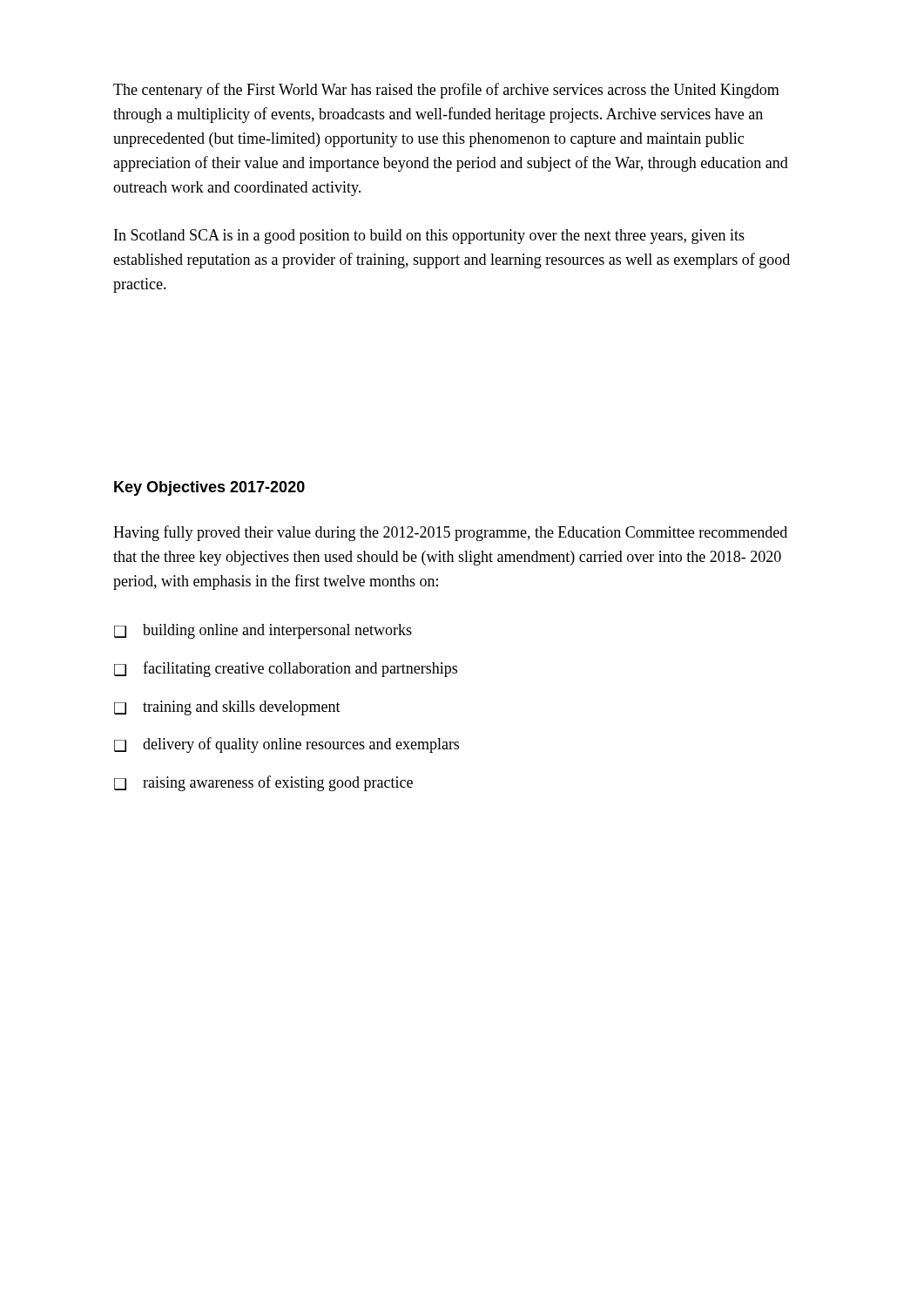Select the list item with the text "❑ training and skills development"

coord(227,708)
